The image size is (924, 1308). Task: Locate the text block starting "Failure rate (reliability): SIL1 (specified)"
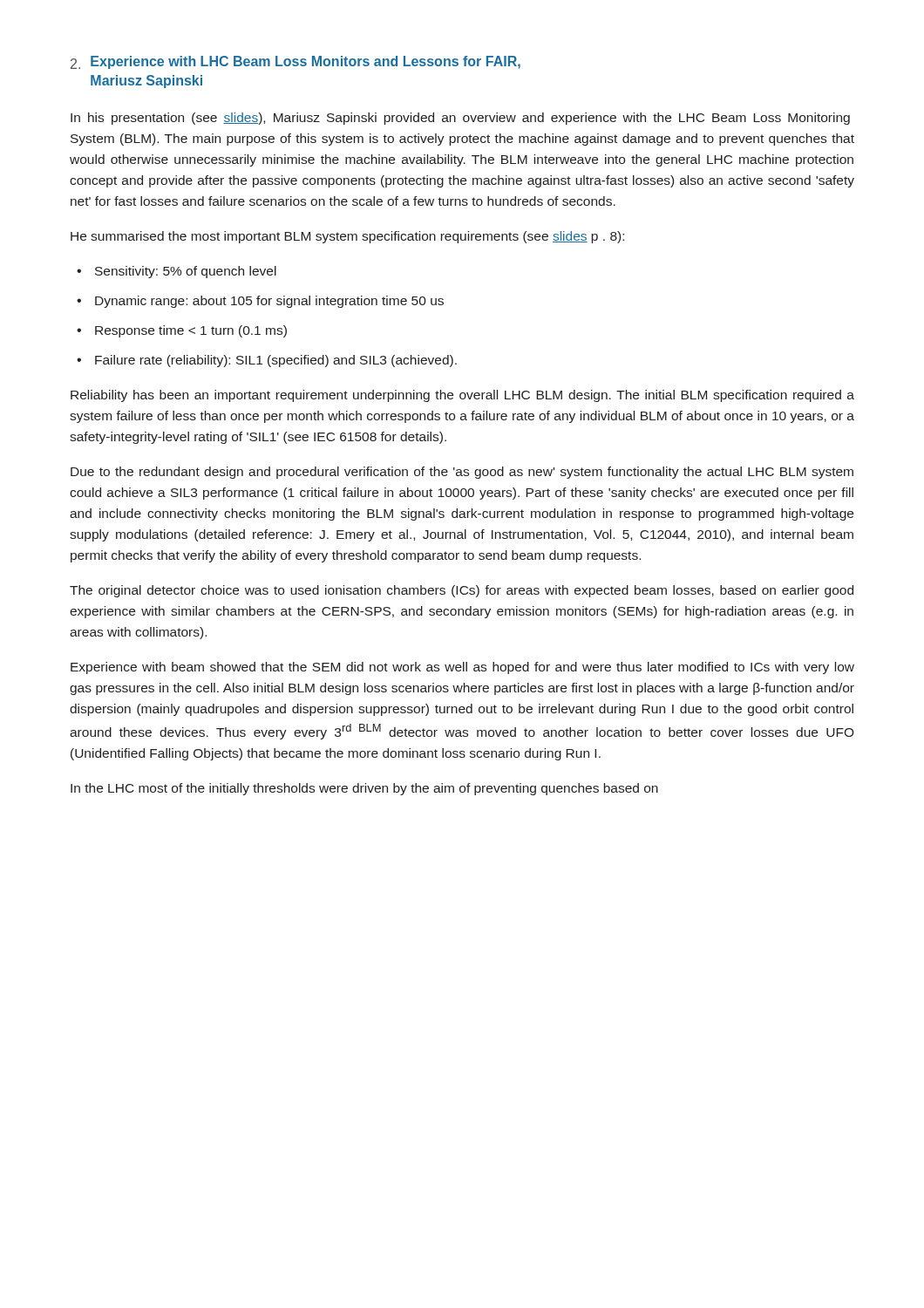point(276,360)
